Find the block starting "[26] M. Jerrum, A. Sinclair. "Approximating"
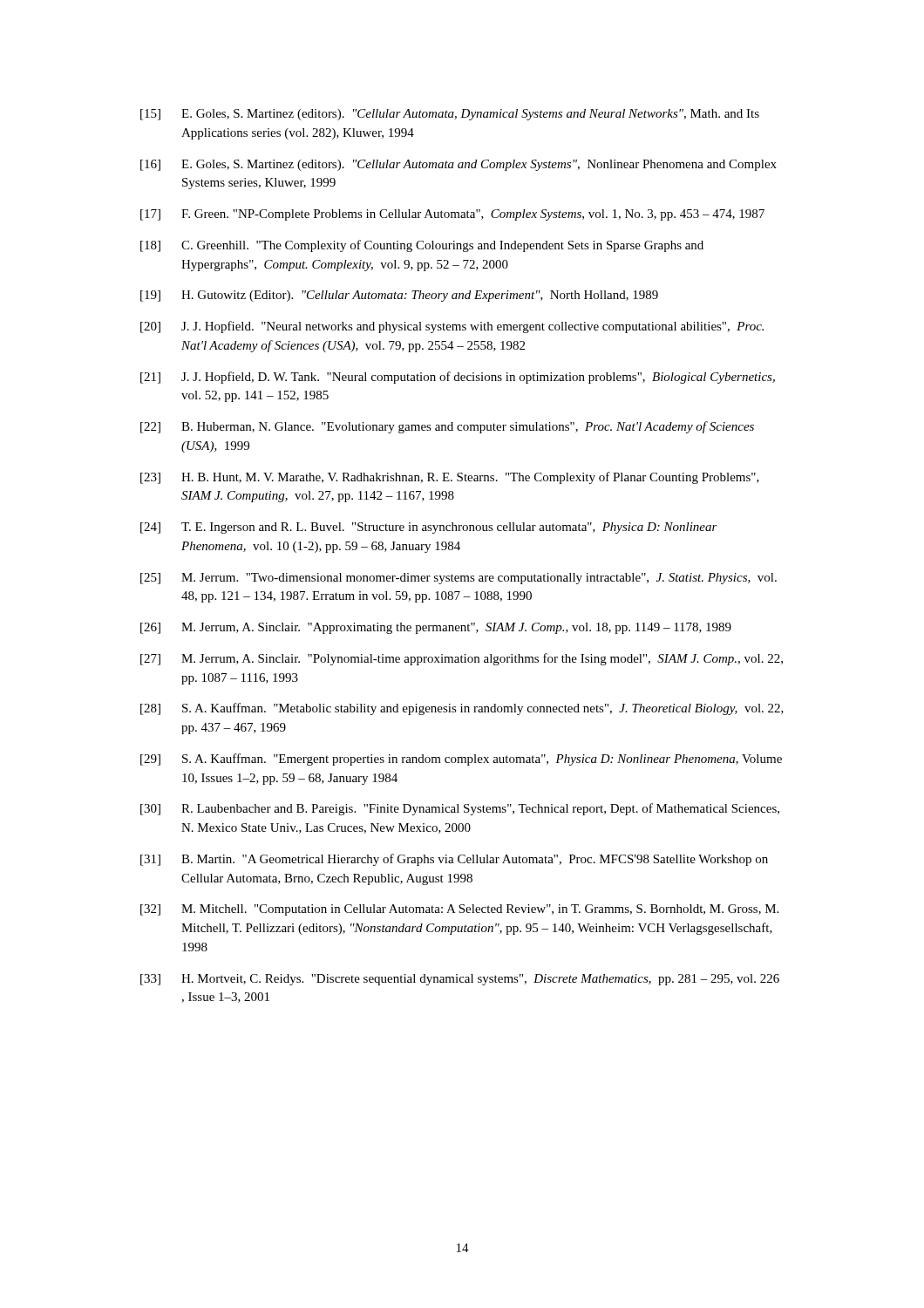The image size is (924, 1308). click(462, 628)
